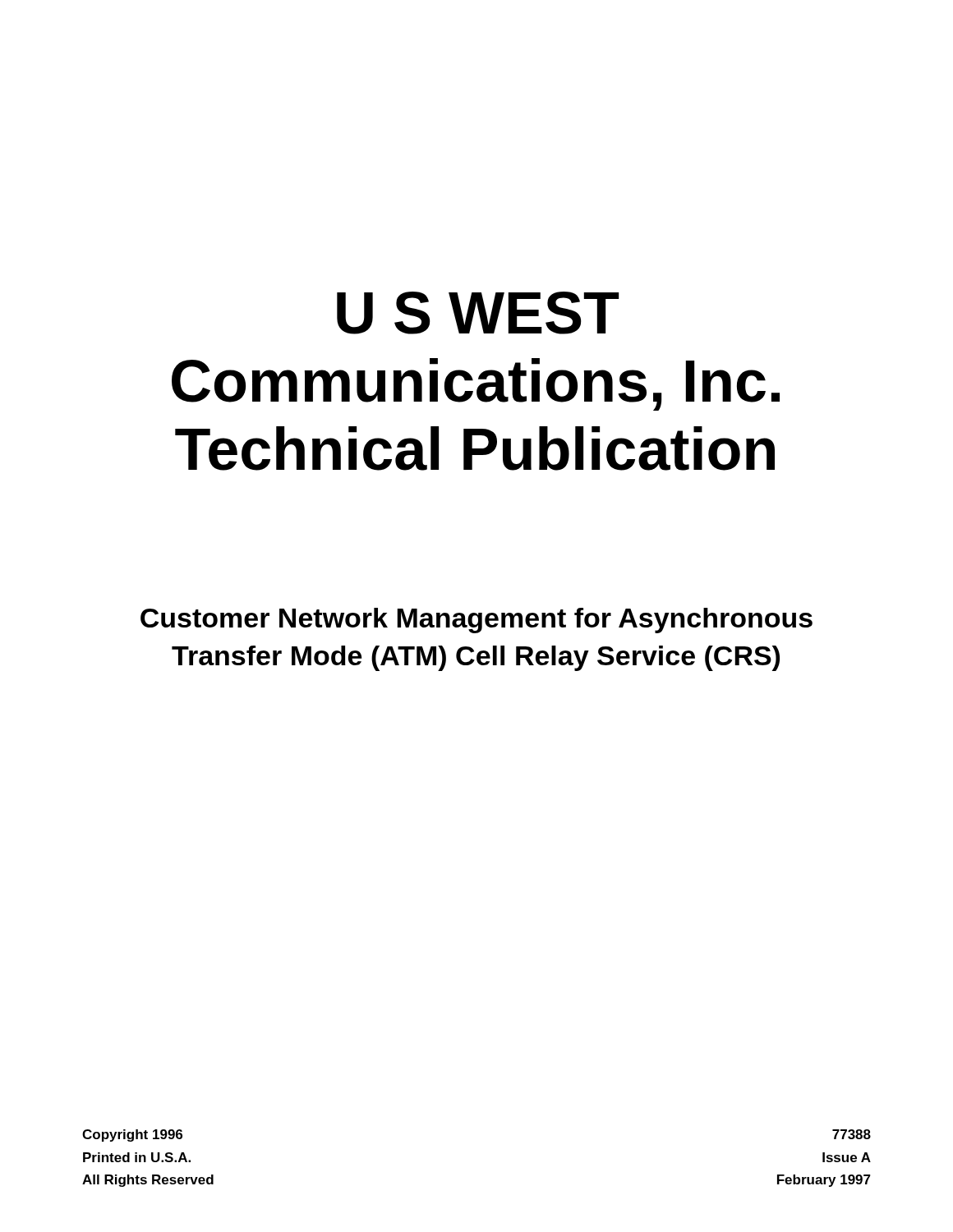953x1232 pixels.
Task: Click where it says "U S WESTCommunications, Inc.Technical Publication"
Action: (x=476, y=381)
